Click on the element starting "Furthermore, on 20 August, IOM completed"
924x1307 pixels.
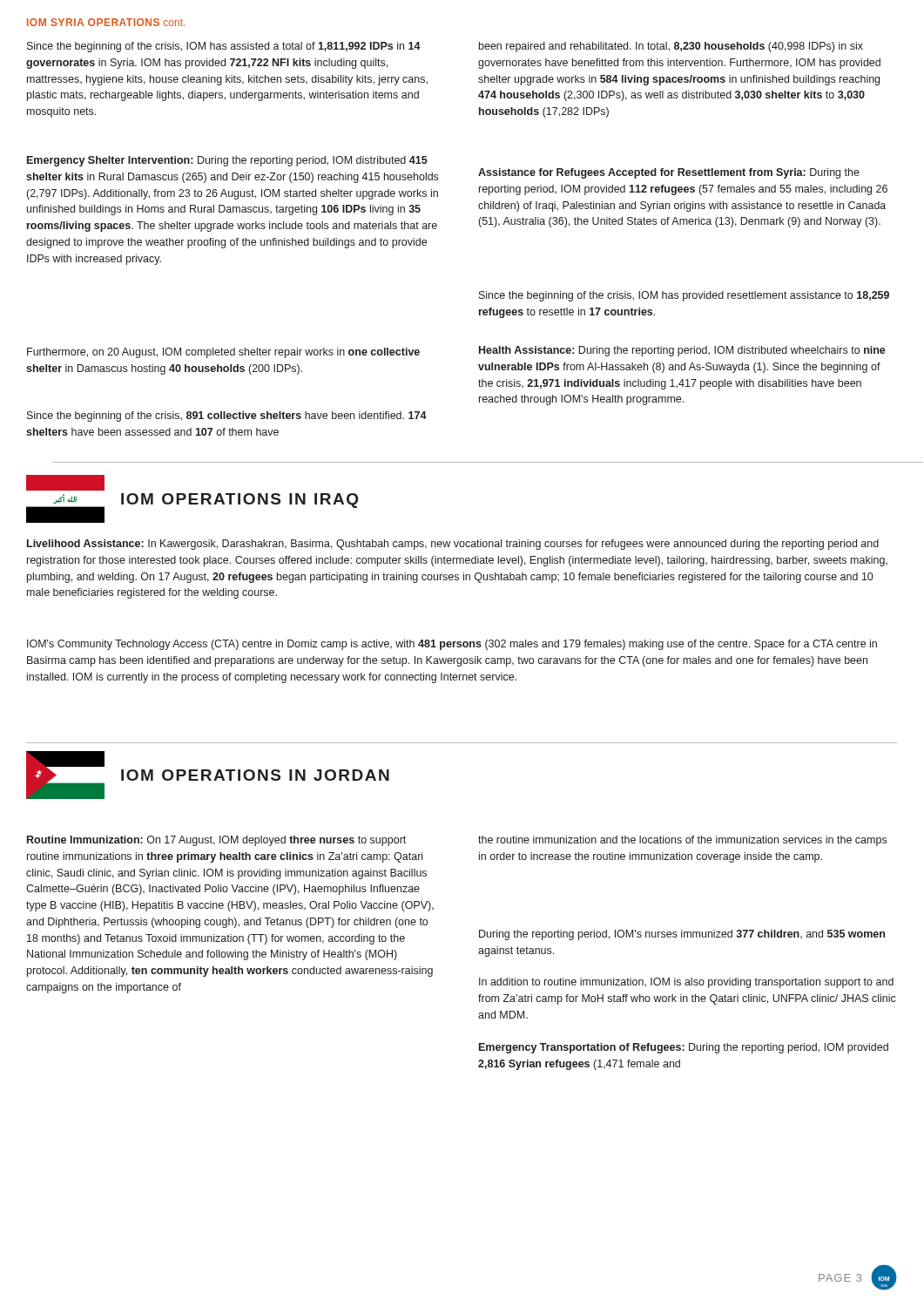pos(233,360)
